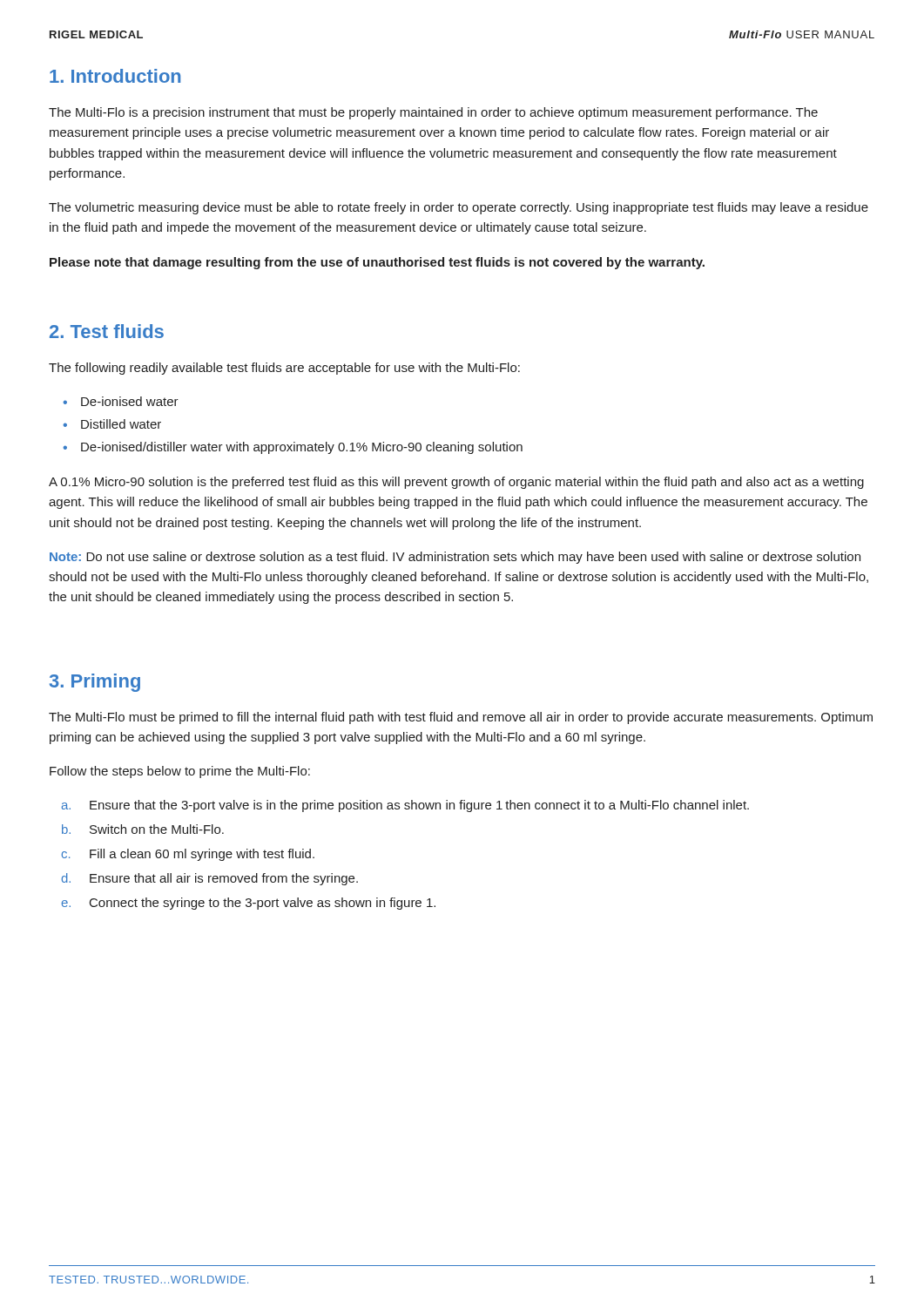Locate the passage starting "The Multi-Flo is a precision instrument that must"

click(462, 142)
